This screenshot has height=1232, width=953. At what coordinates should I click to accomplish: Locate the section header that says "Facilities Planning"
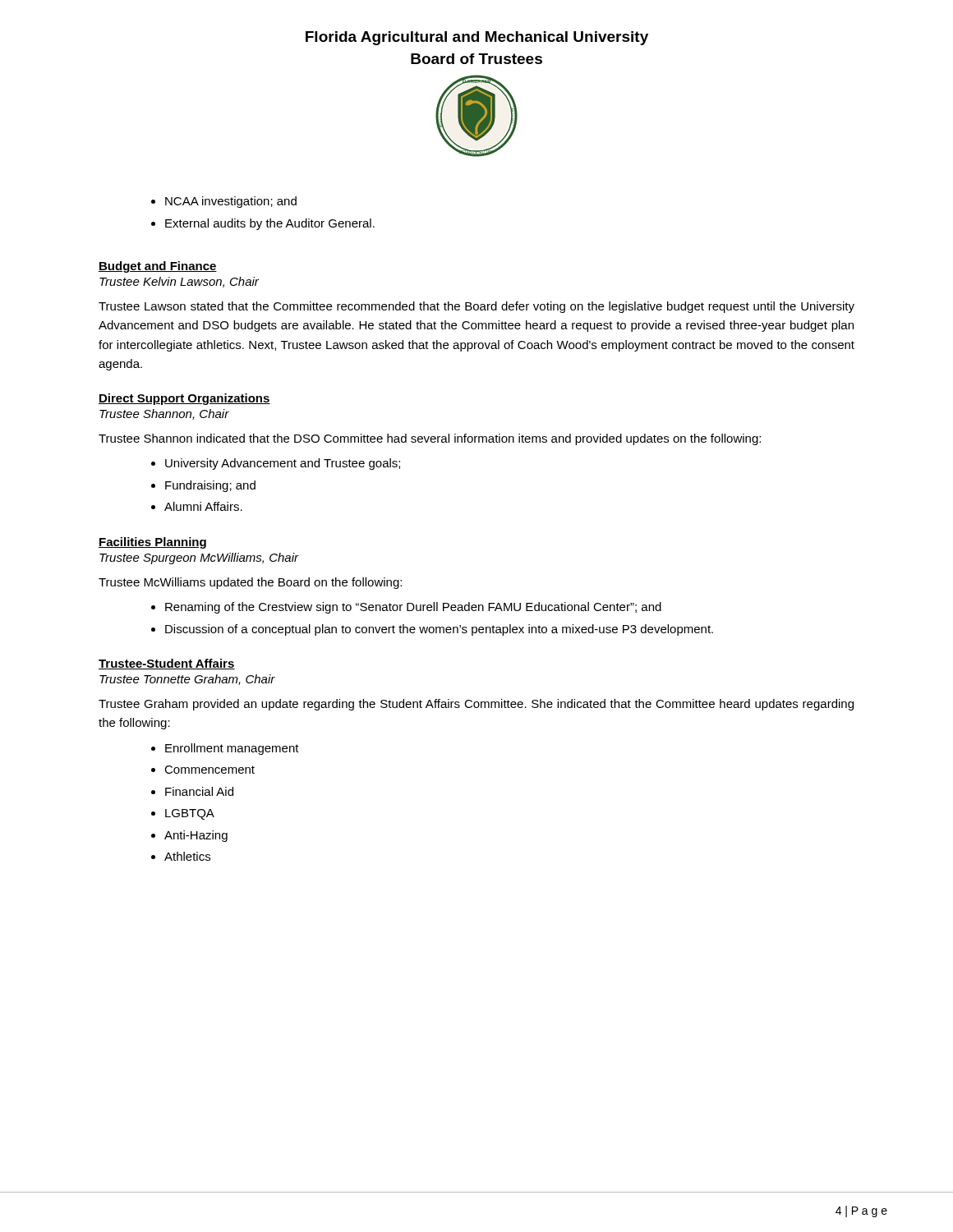click(x=153, y=542)
